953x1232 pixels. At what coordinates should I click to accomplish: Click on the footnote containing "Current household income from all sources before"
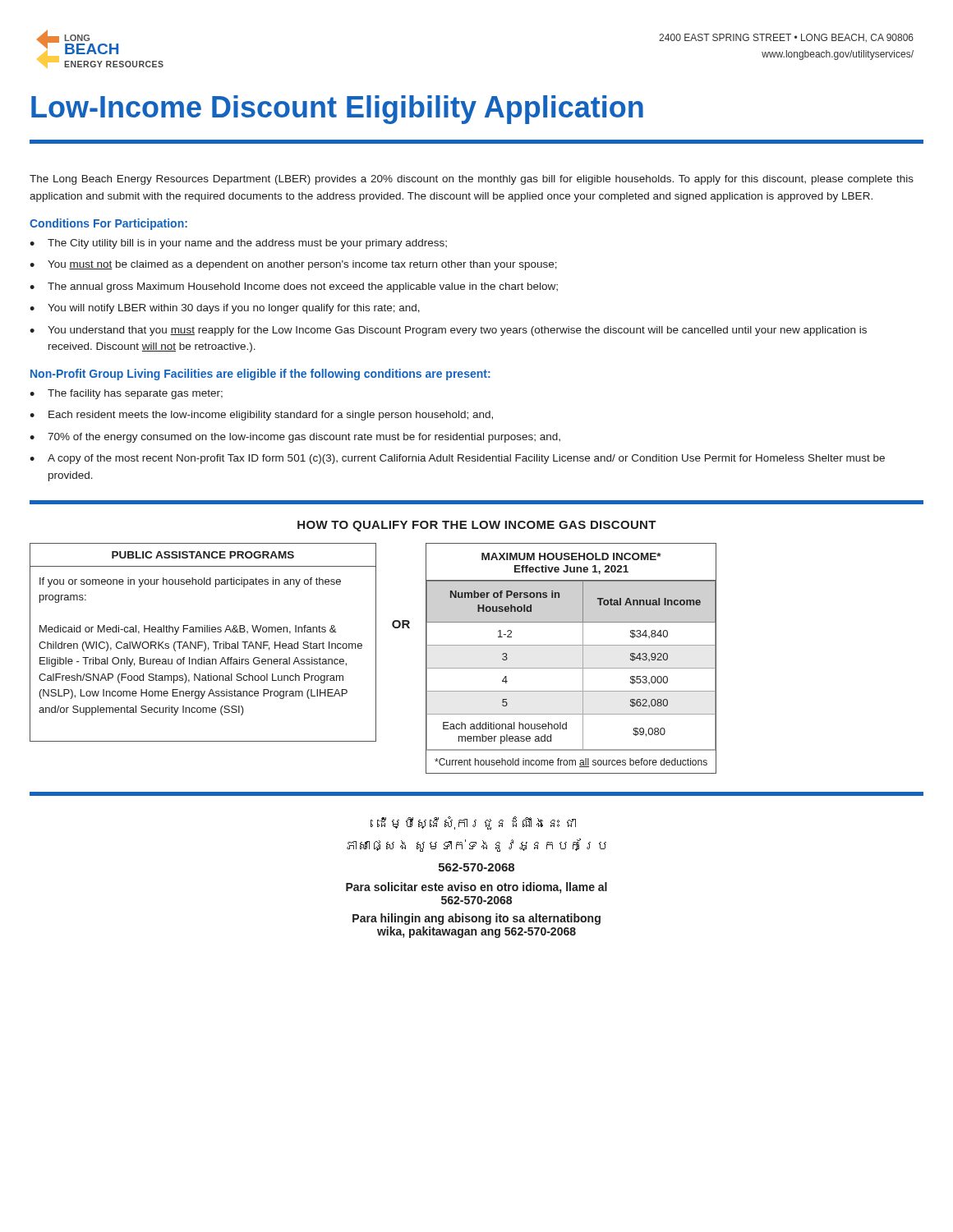click(x=571, y=762)
